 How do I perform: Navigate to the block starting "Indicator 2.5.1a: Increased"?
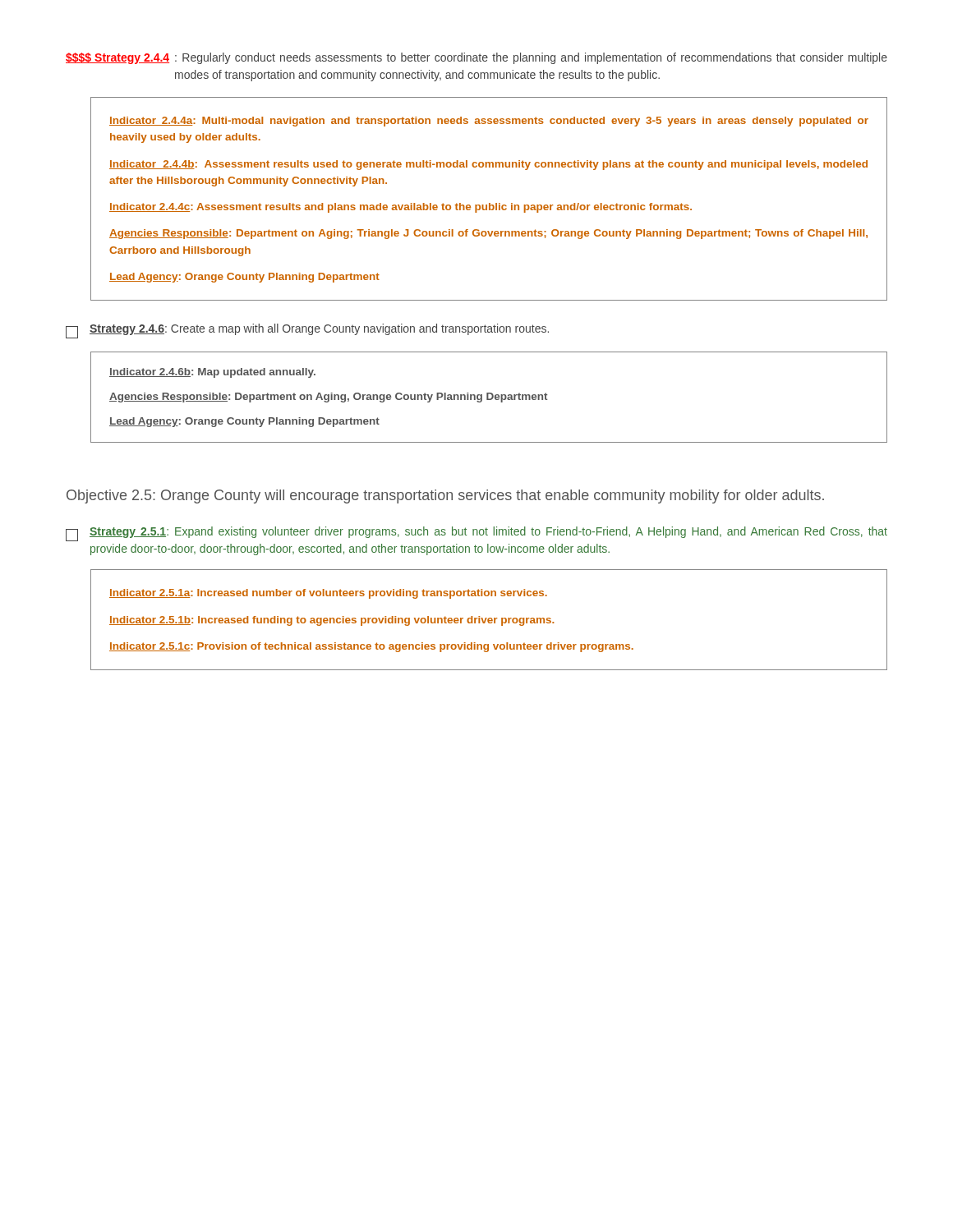(x=489, y=620)
